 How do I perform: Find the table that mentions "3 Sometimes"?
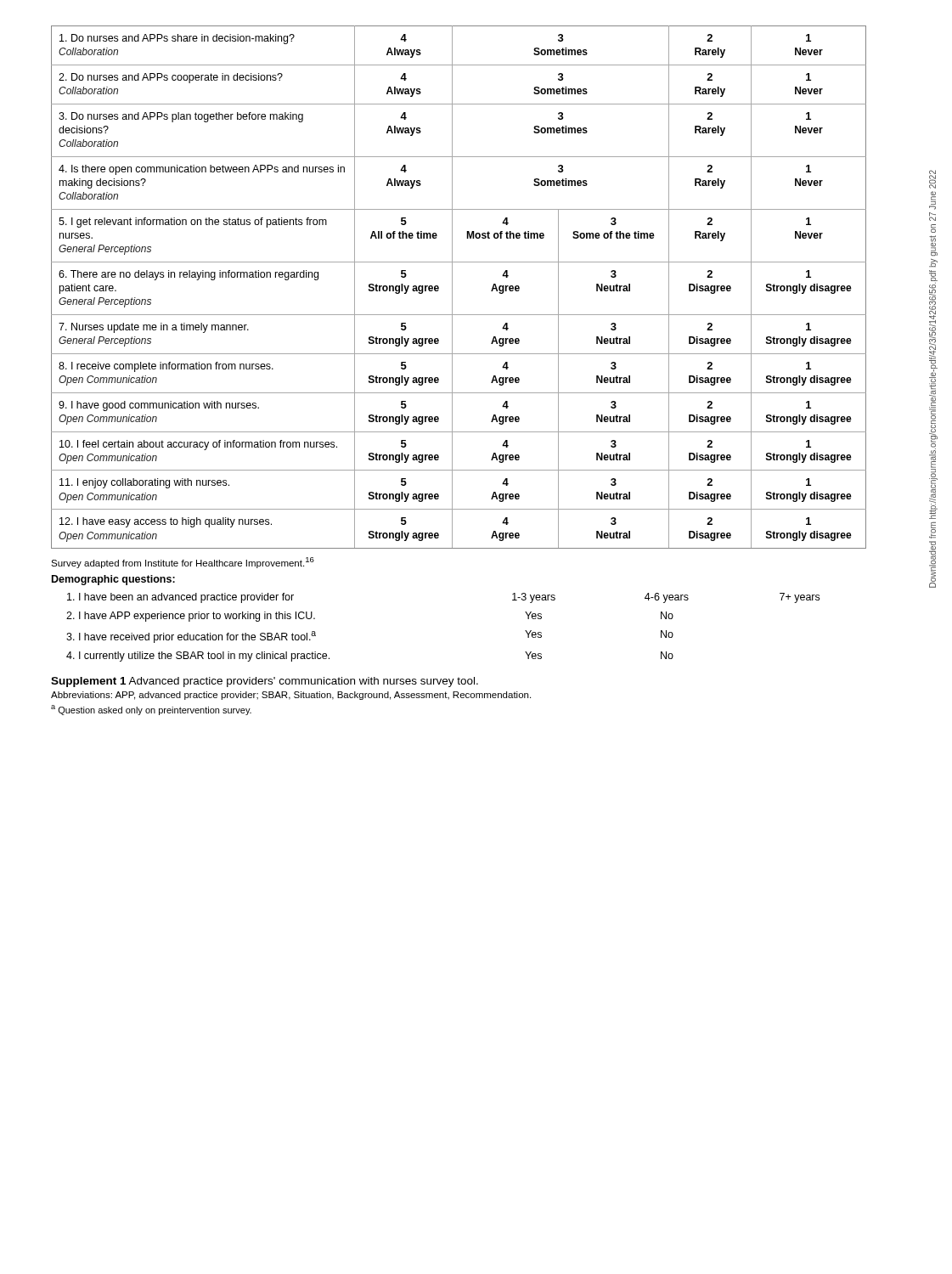tap(459, 287)
